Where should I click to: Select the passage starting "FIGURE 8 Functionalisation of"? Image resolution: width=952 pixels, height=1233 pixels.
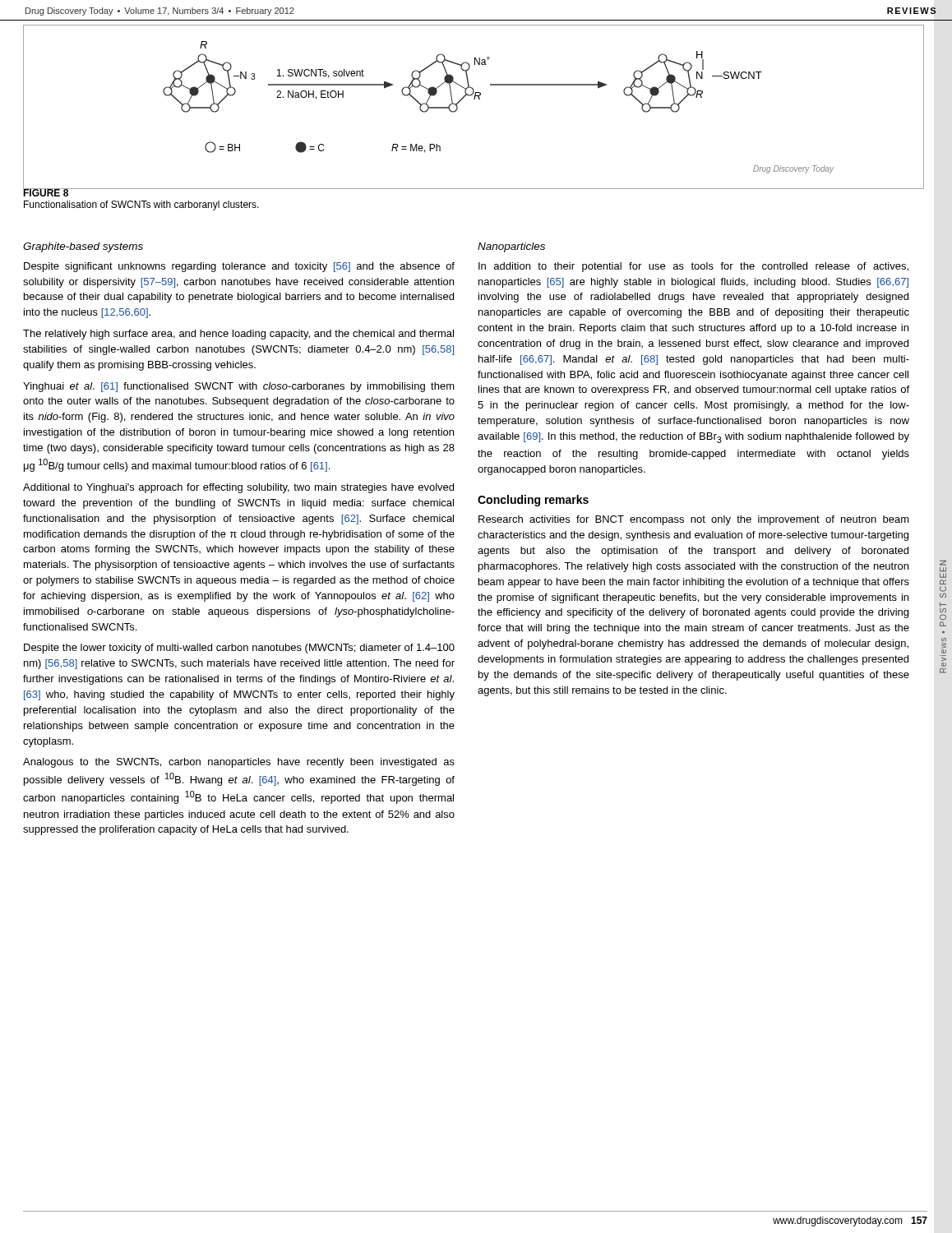click(141, 199)
